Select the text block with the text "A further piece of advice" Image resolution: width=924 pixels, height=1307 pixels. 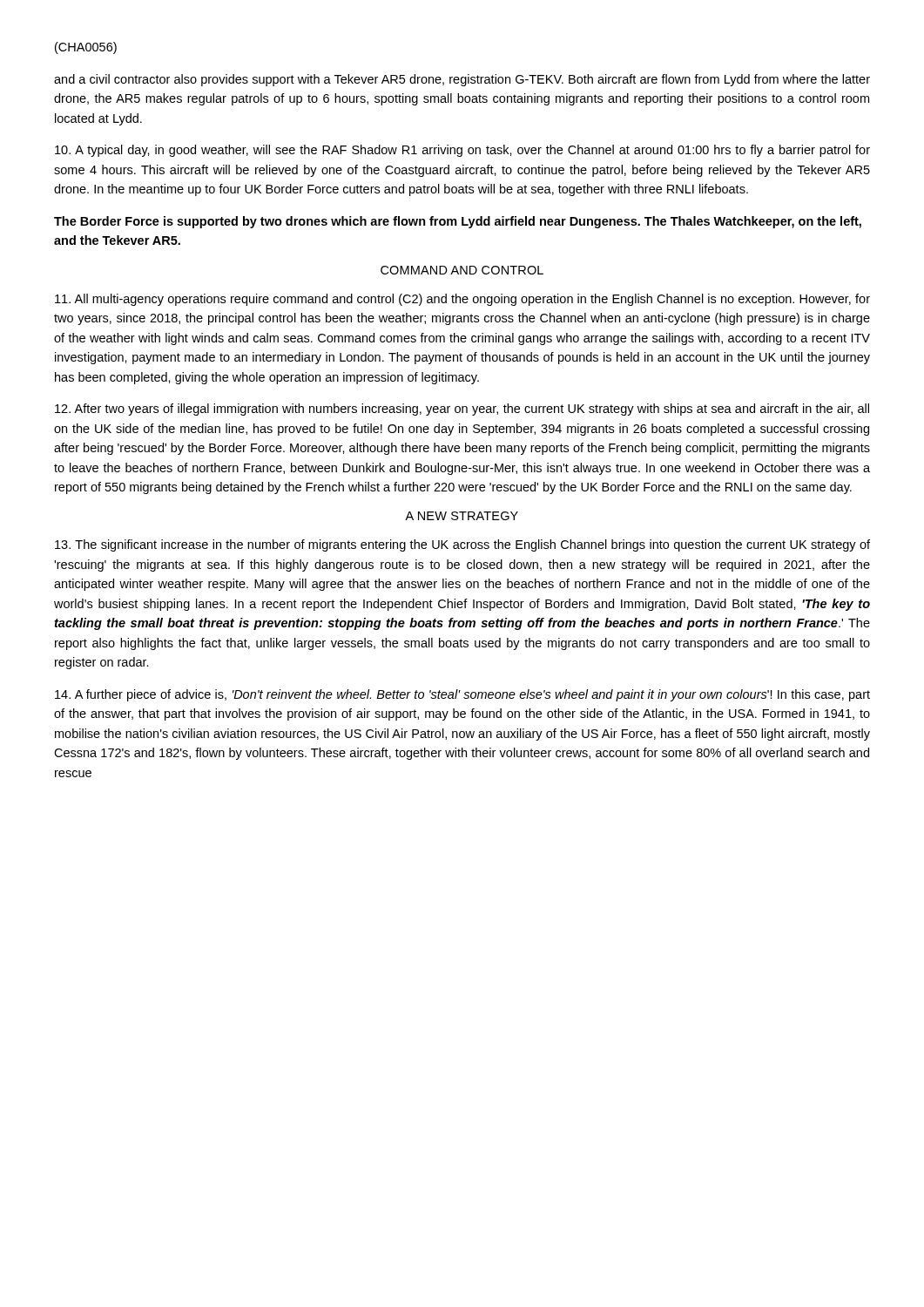pos(462,733)
